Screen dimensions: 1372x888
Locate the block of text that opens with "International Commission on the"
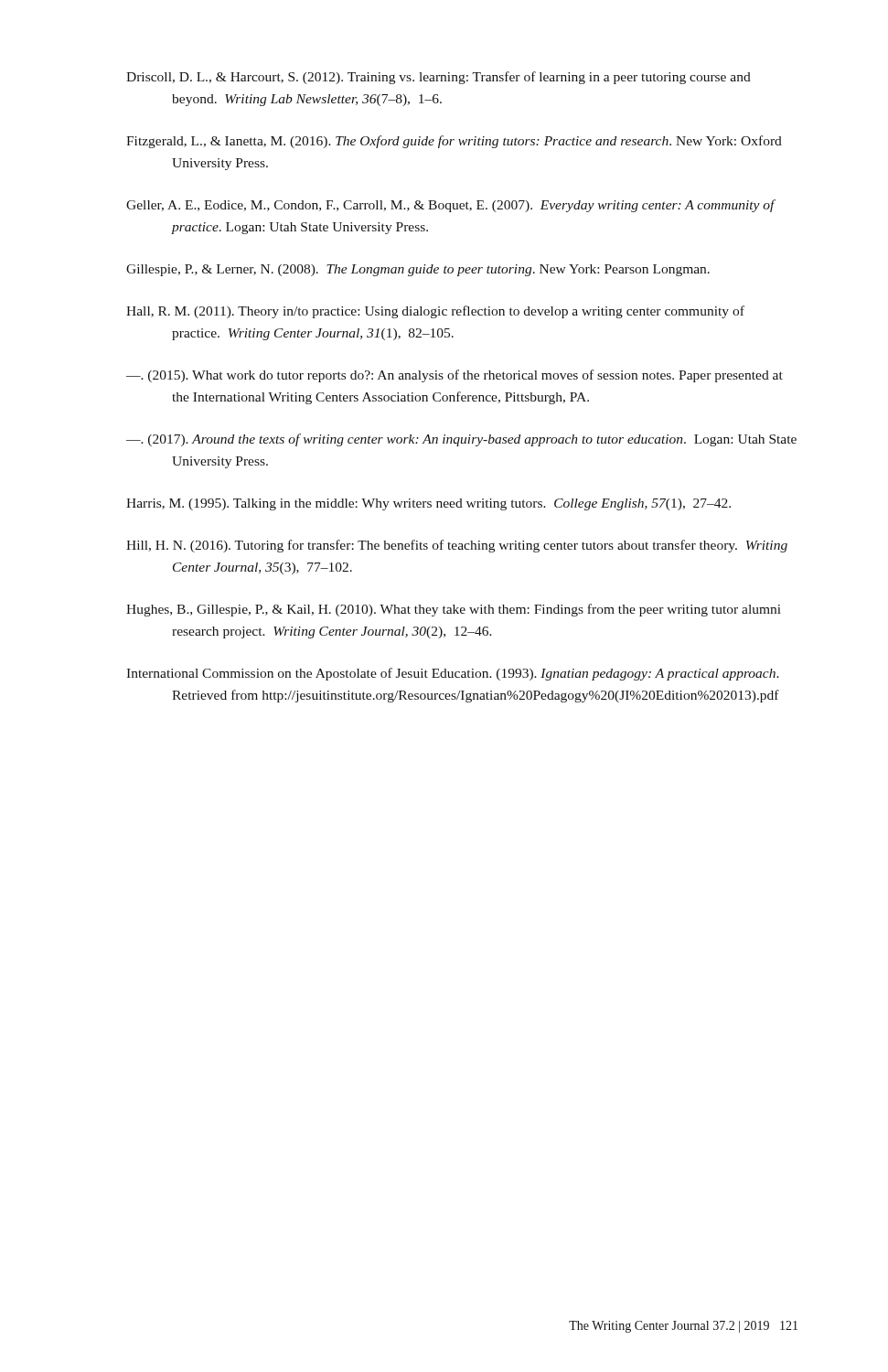tap(453, 684)
